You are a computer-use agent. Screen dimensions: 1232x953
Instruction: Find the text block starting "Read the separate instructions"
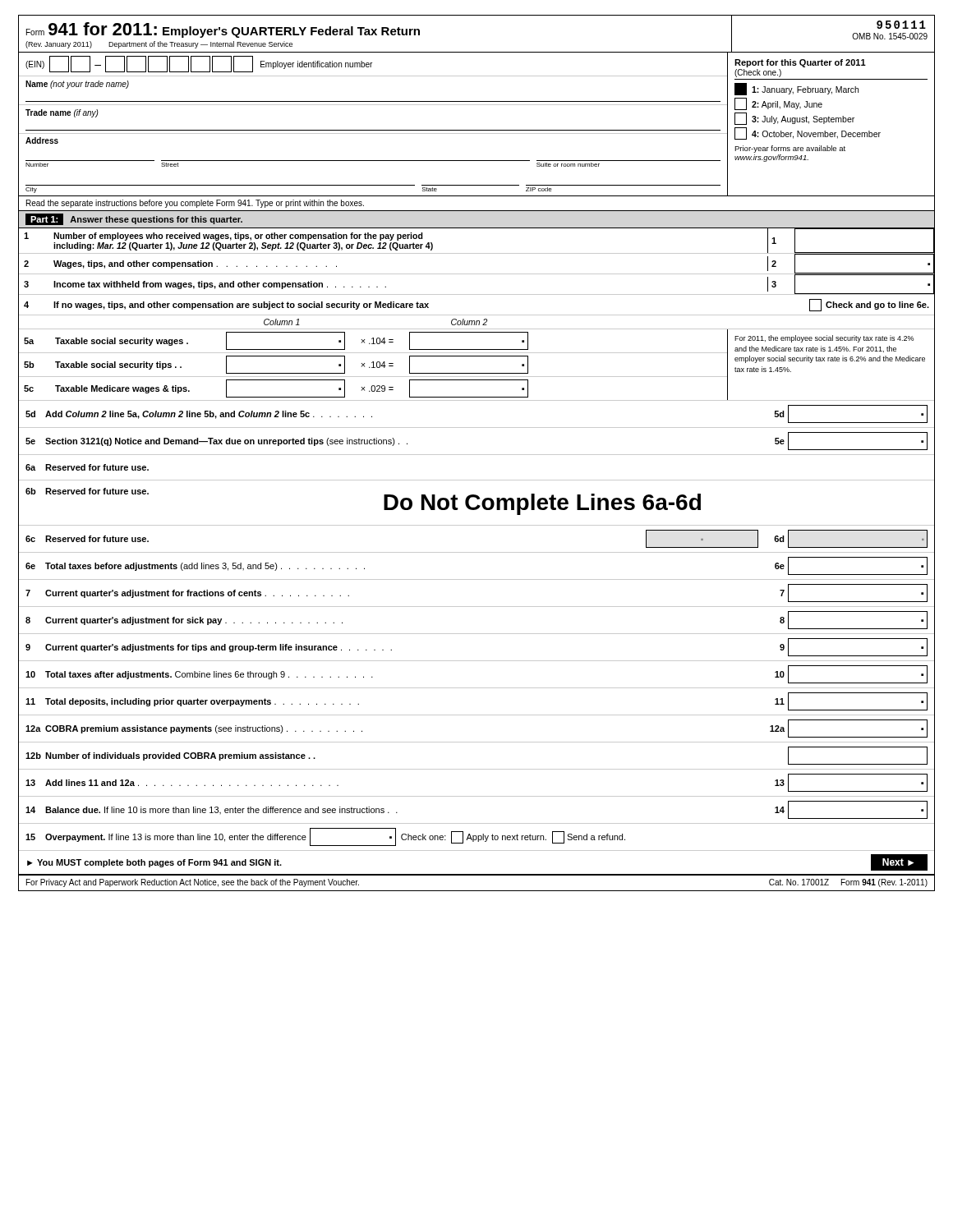pos(195,203)
